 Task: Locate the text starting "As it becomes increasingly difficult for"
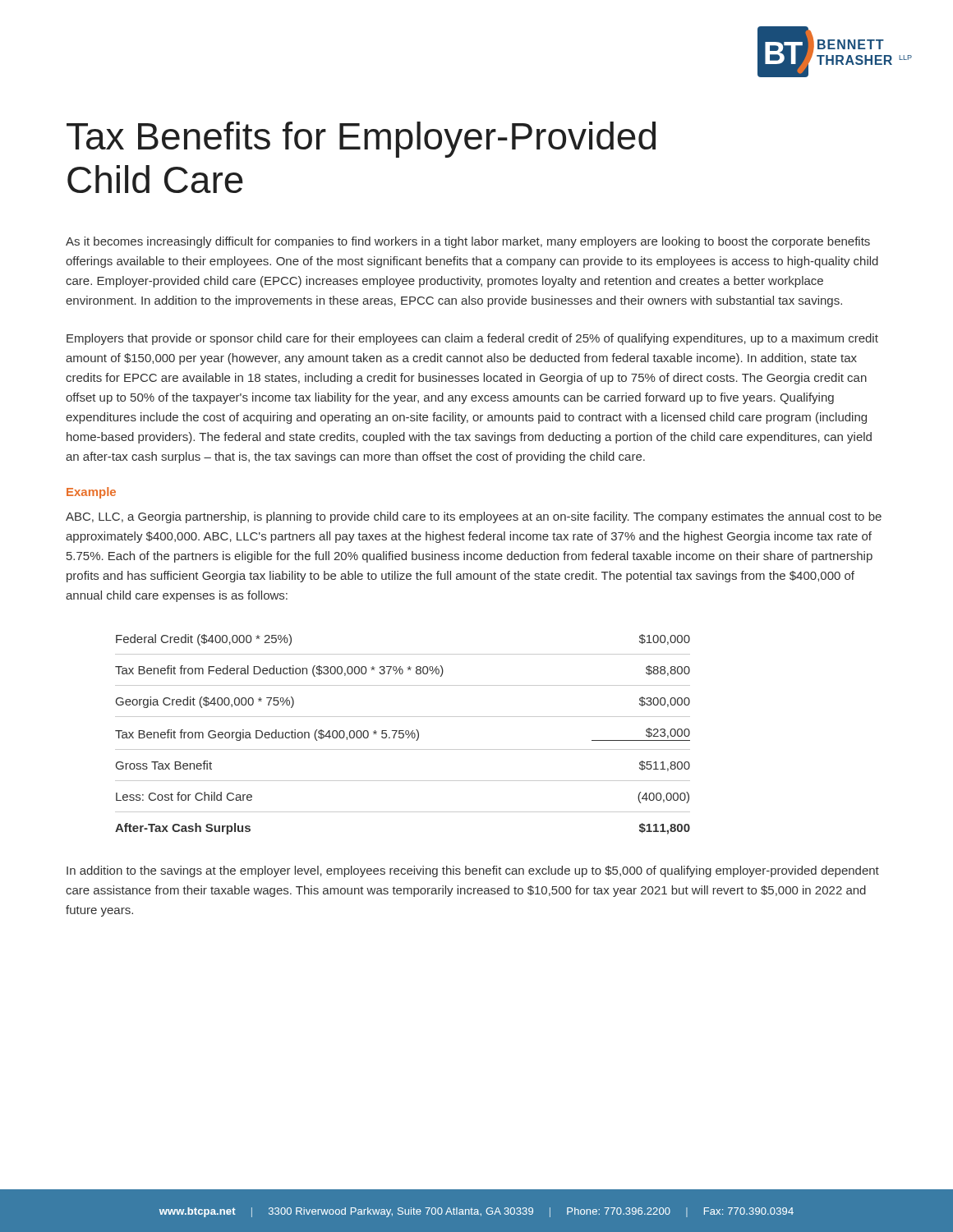point(472,270)
